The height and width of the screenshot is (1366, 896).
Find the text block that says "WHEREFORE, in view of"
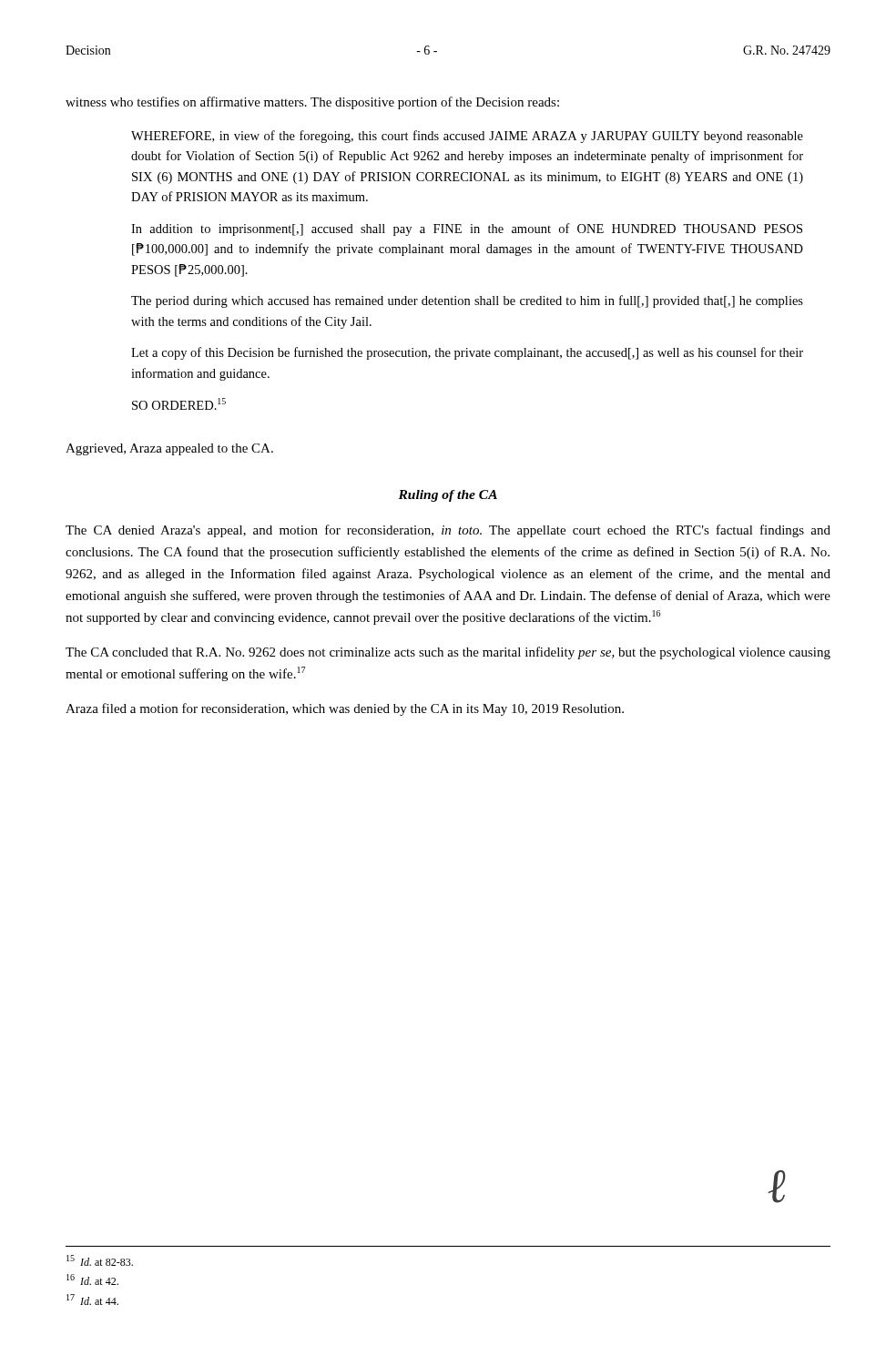pos(467,166)
